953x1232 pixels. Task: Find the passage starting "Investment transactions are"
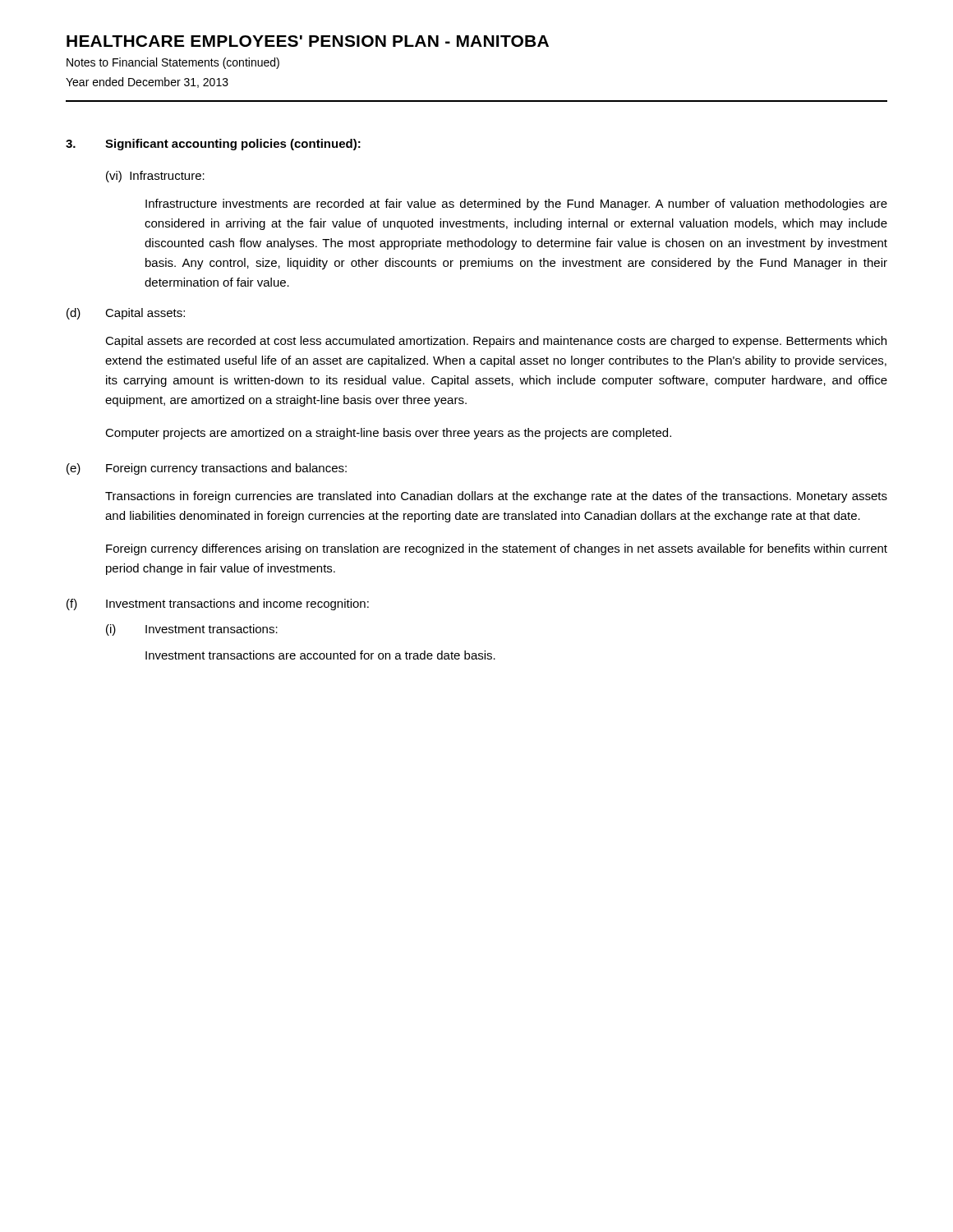(x=320, y=655)
